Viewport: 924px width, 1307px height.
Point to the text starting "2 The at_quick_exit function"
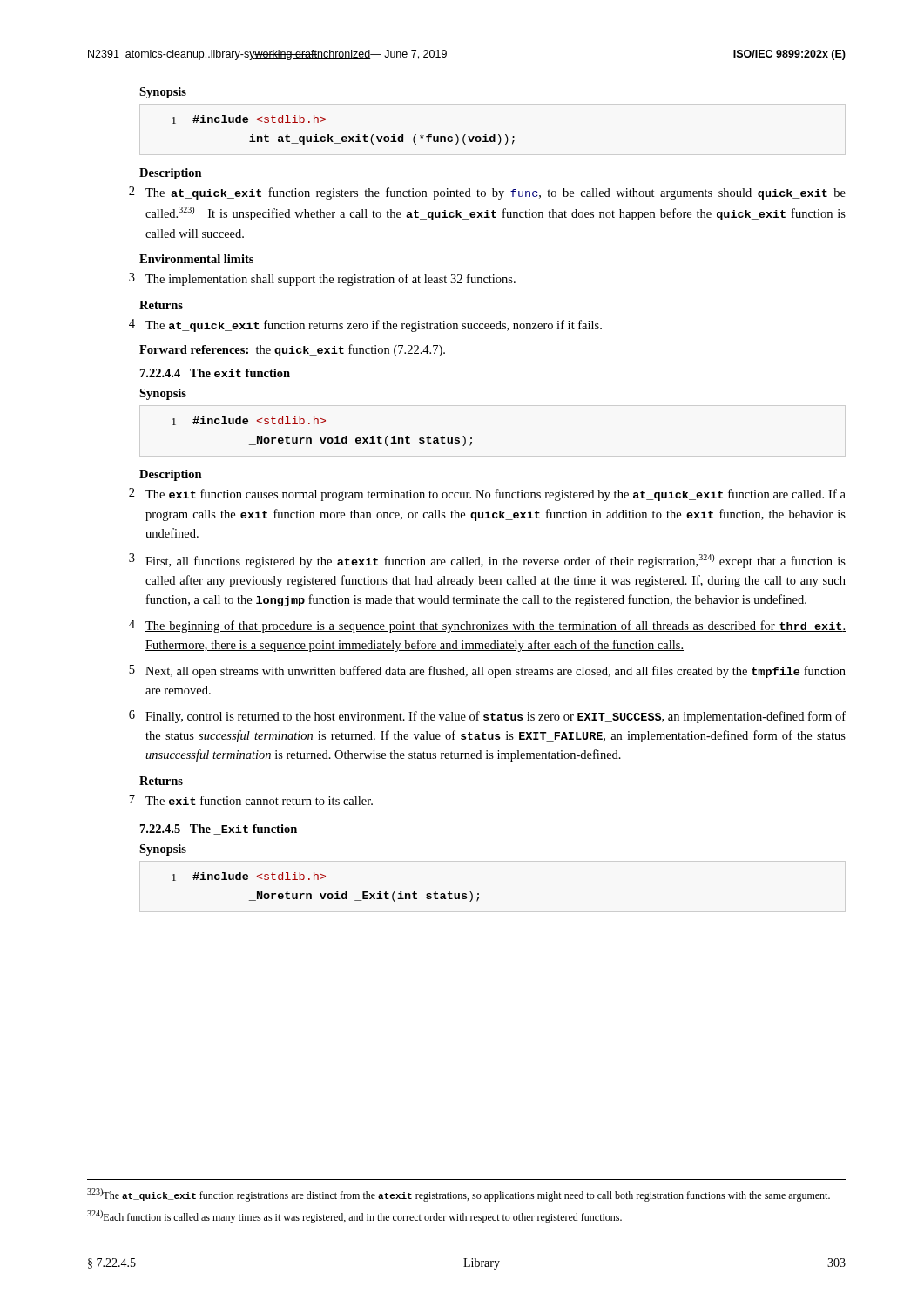coord(466,214)
